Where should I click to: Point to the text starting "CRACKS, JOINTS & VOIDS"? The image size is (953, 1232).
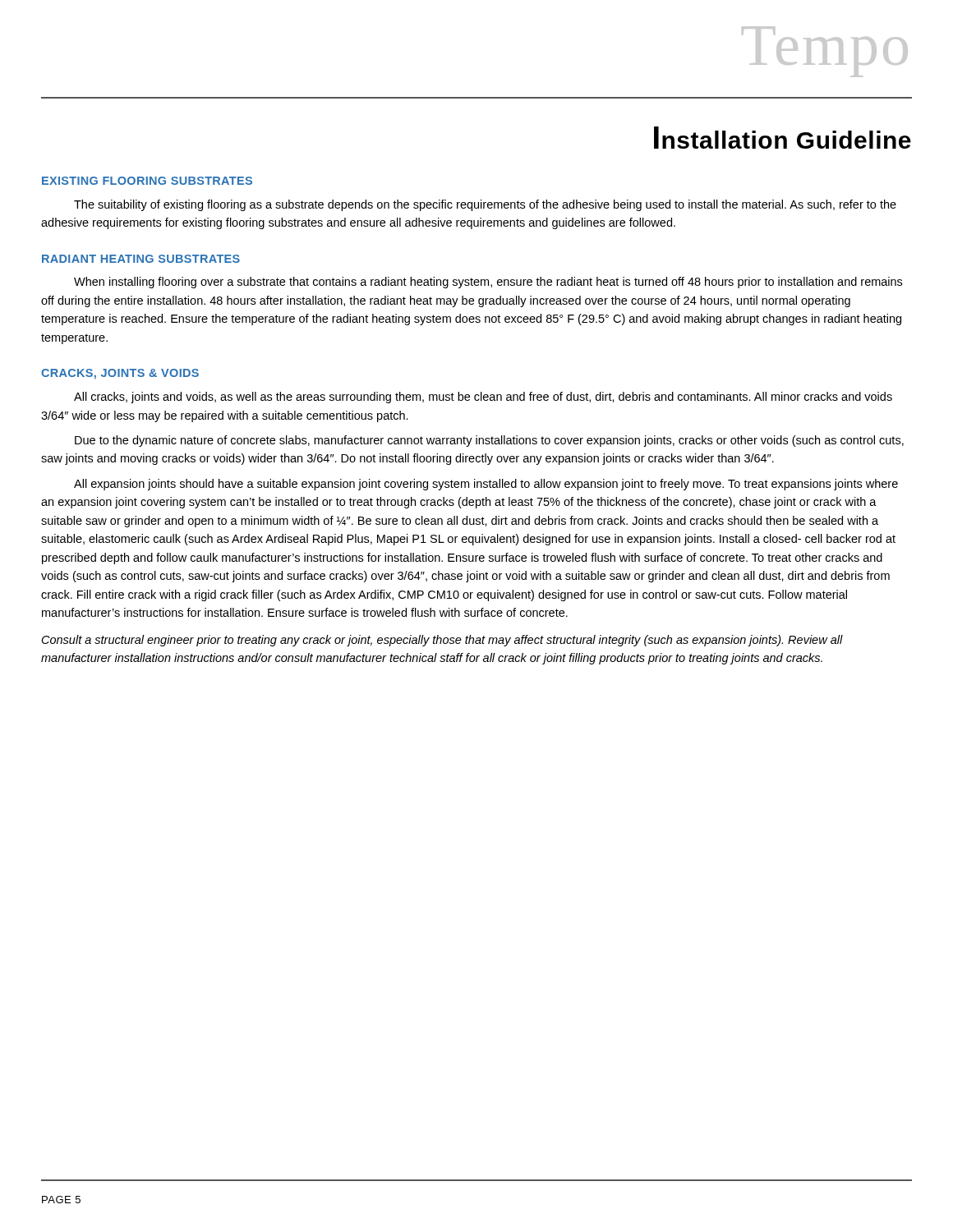(120, 373)
